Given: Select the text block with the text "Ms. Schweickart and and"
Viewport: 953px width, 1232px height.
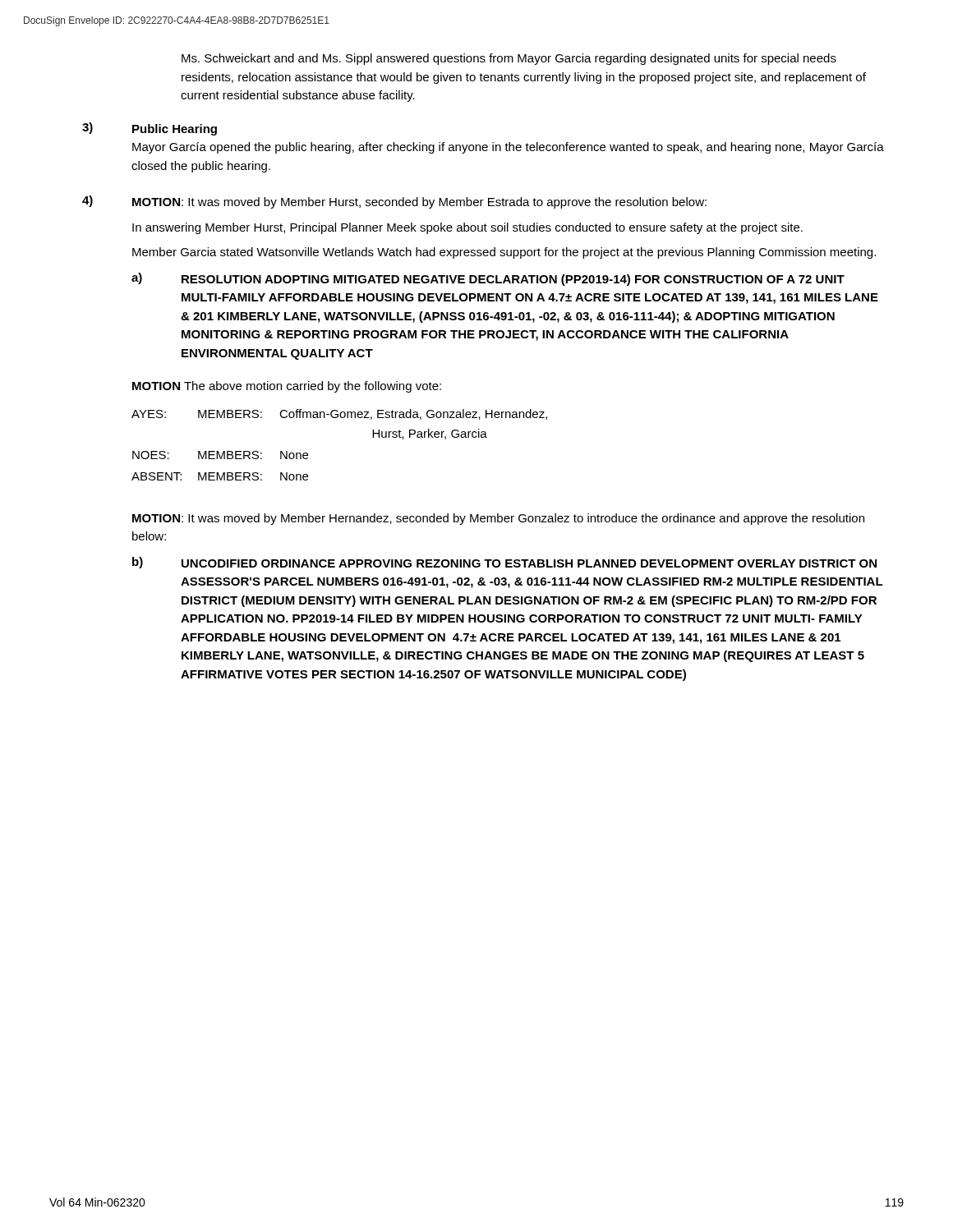Looking at the screenshot, I should click(x=523, y=76).
